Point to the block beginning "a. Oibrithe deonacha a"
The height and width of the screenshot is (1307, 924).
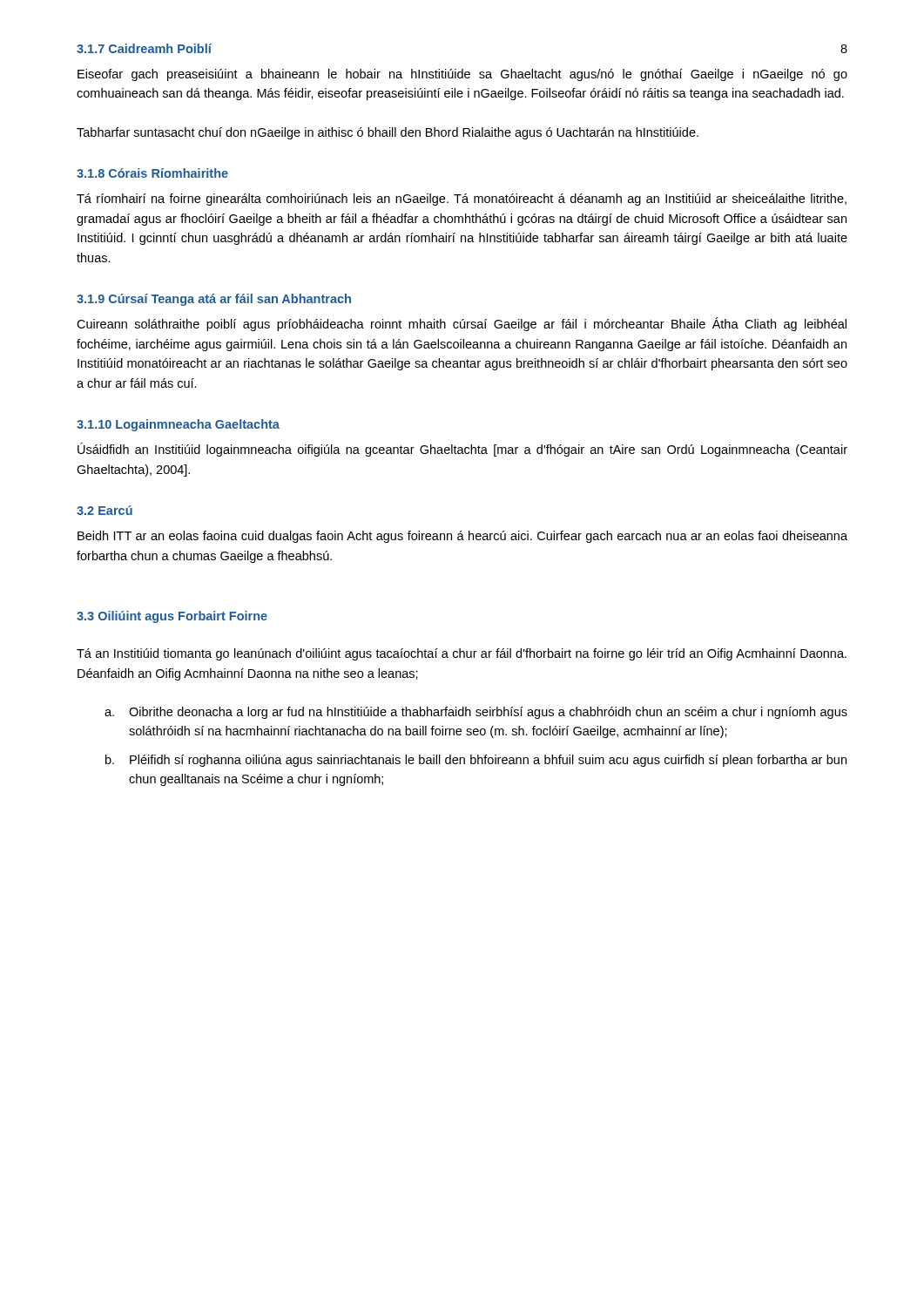[x=462, y=722]
